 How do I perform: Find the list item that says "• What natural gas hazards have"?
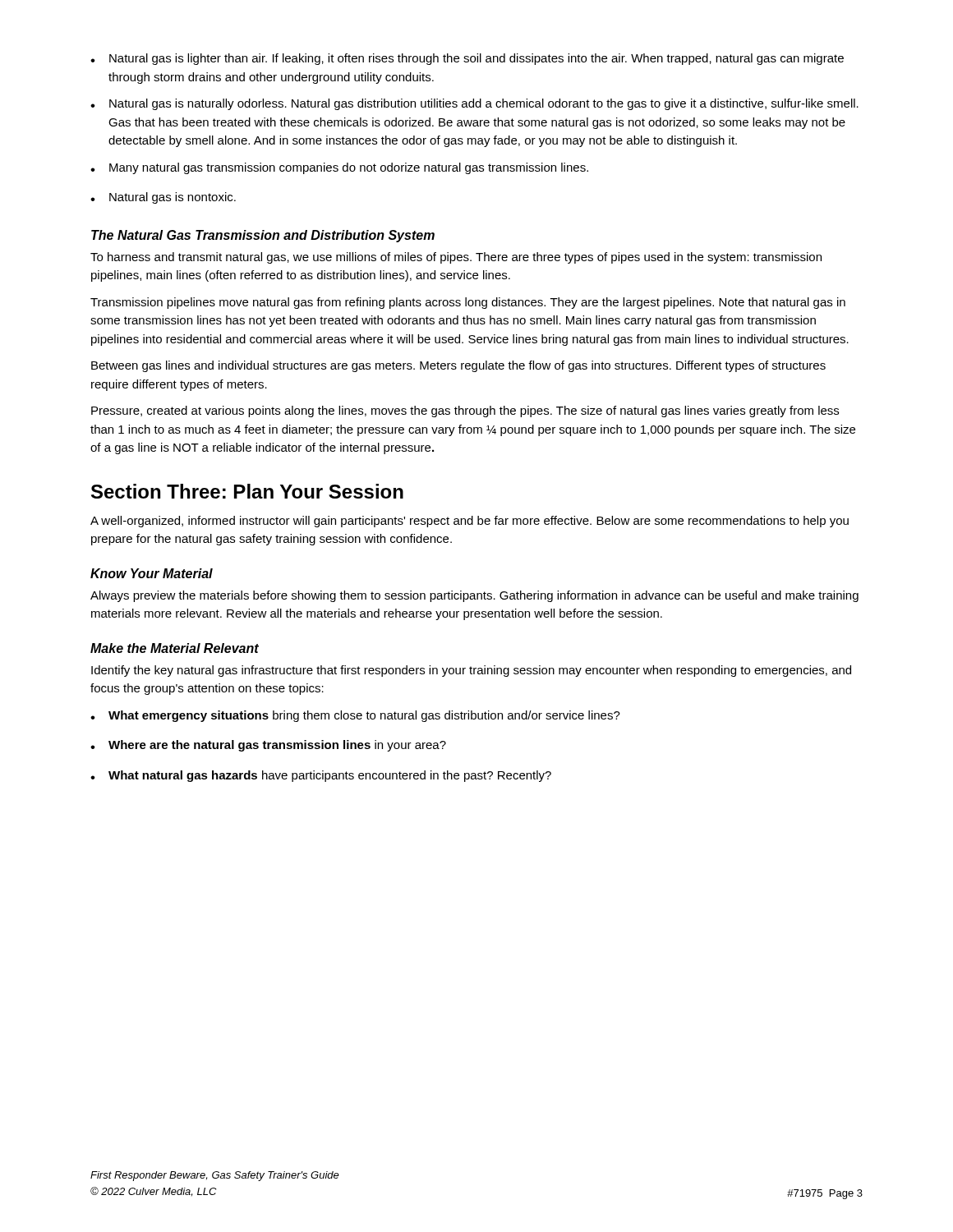[x=476, y=777]
